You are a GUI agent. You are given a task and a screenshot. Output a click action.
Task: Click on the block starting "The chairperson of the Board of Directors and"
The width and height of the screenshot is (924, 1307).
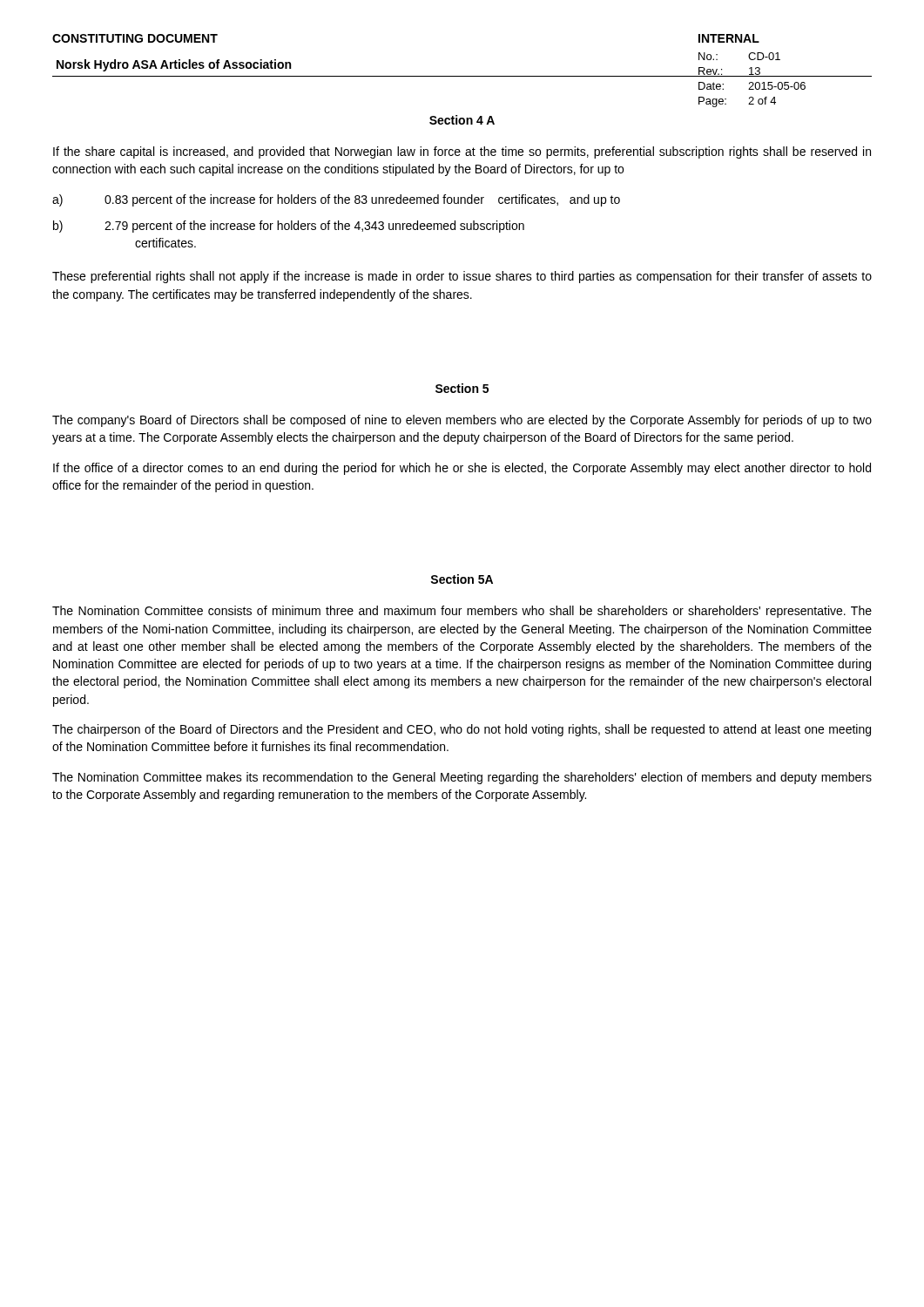[x=462, y=738]
